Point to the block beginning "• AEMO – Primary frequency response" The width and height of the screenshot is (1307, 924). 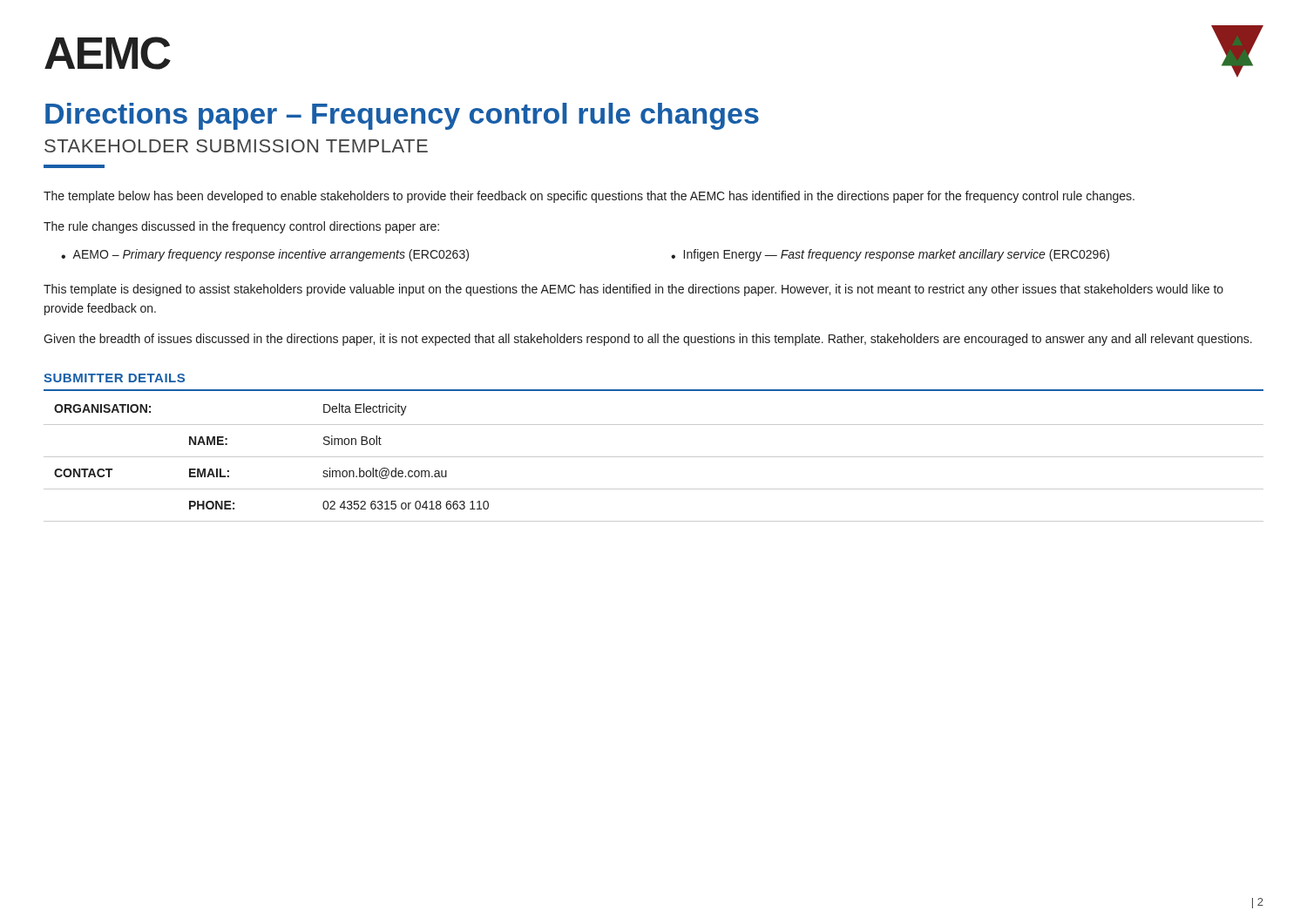[x=357, y=257]
